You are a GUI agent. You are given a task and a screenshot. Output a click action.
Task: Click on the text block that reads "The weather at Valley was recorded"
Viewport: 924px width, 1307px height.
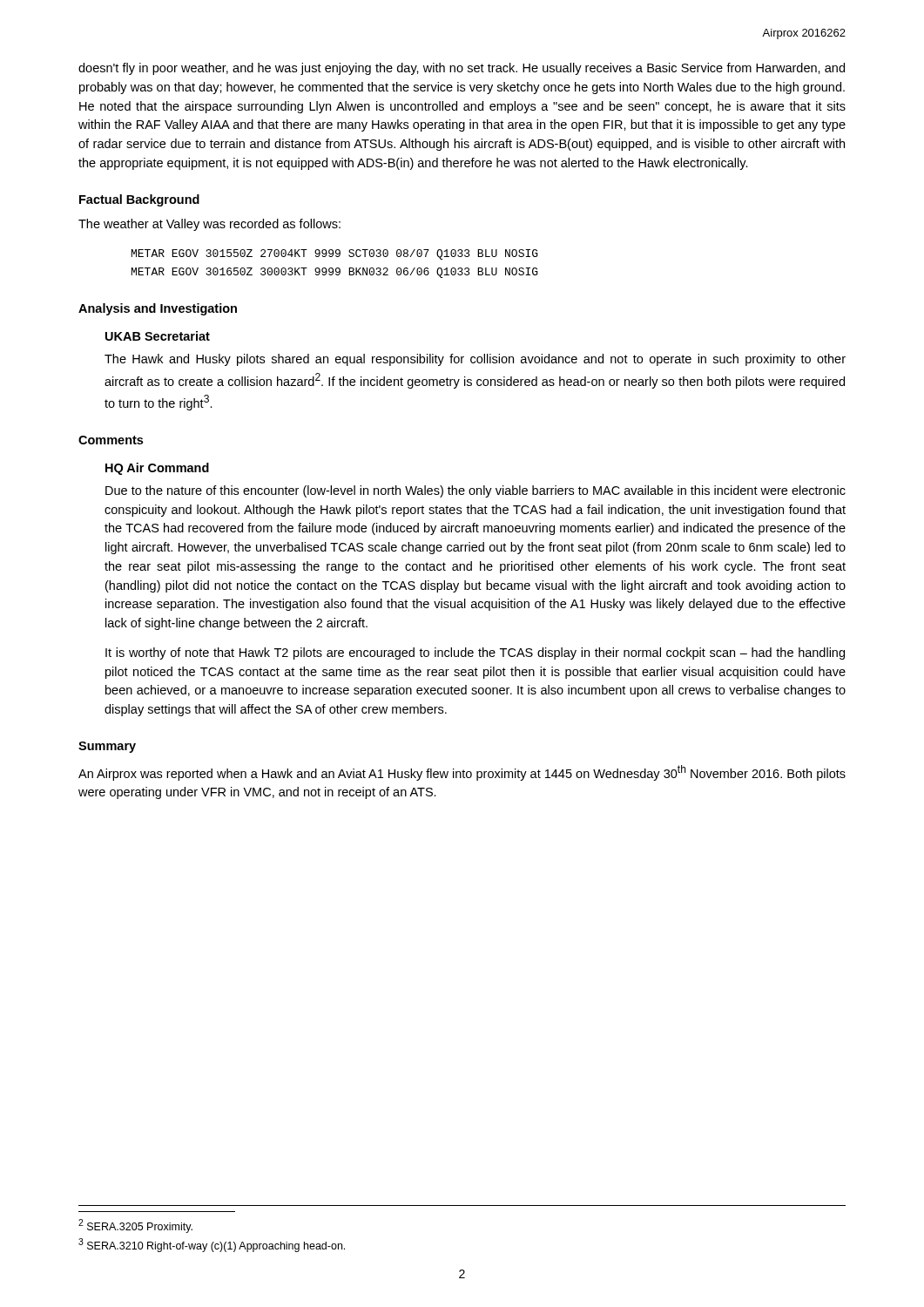pos(210,223)
